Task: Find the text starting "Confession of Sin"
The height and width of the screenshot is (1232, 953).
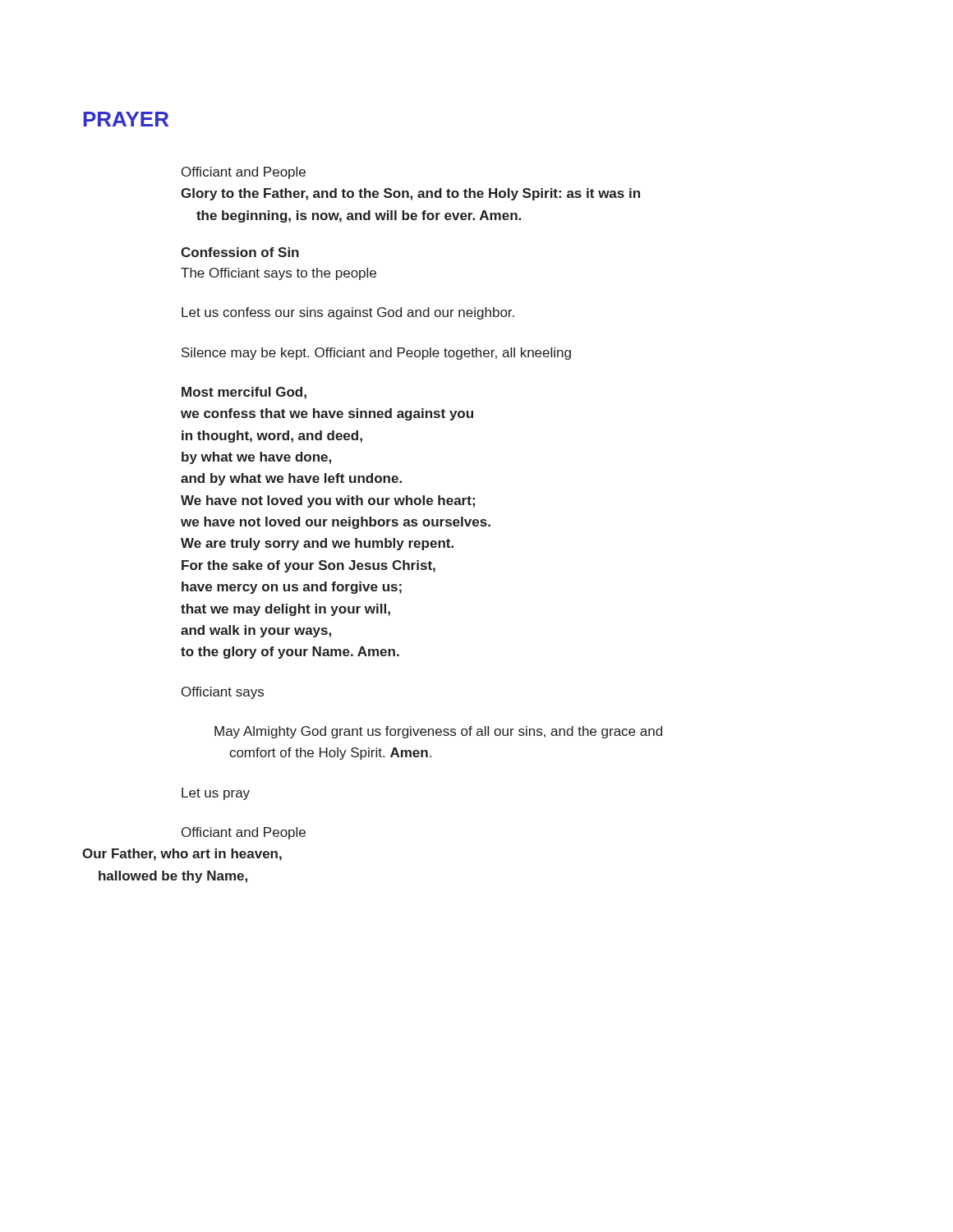Action: 240,253
